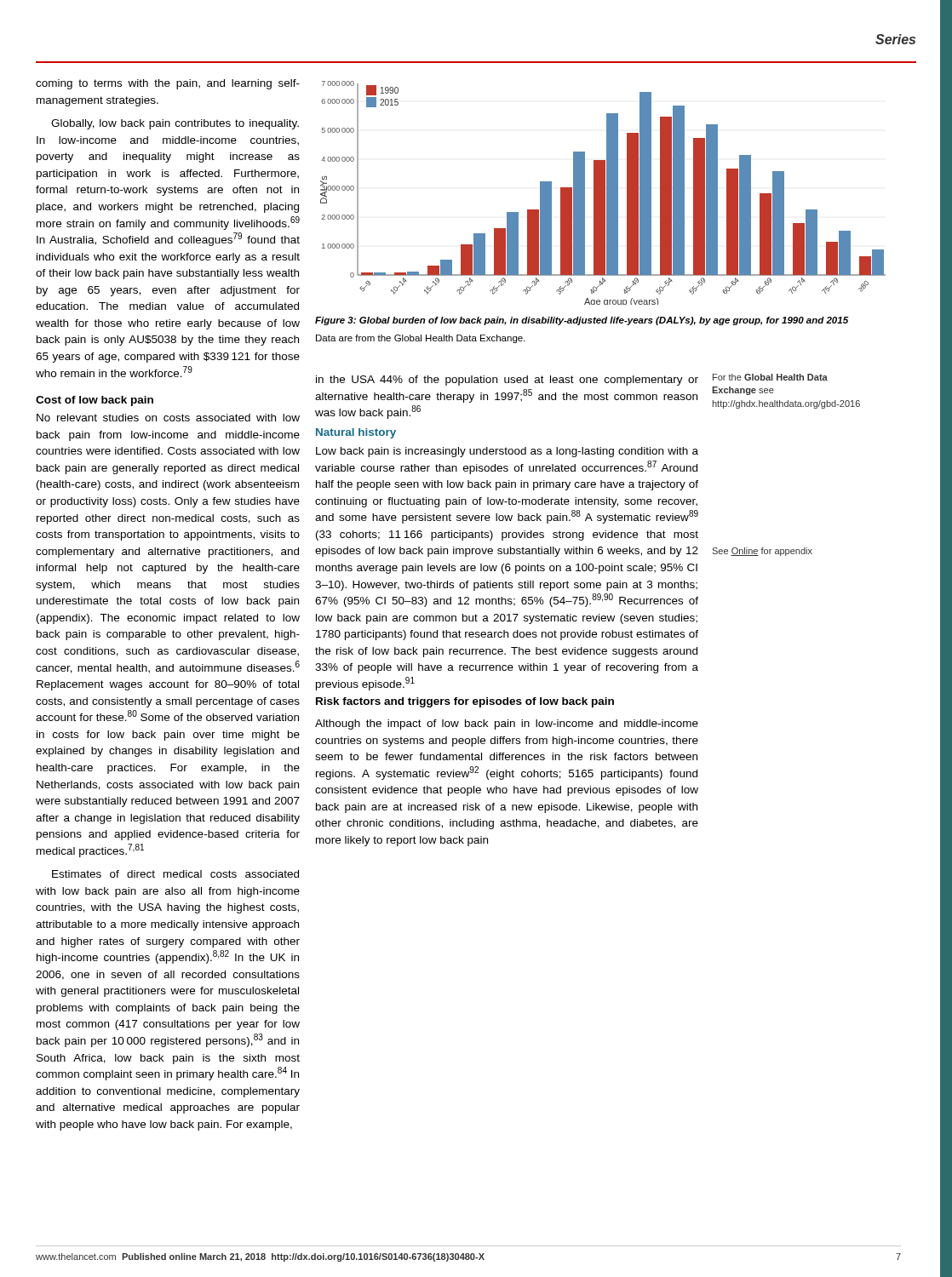The height and width of the screenshot is (1277, 952).
Task: Locate the passage starting "Risk factors and triggers"
Action: tap(465, 701)
